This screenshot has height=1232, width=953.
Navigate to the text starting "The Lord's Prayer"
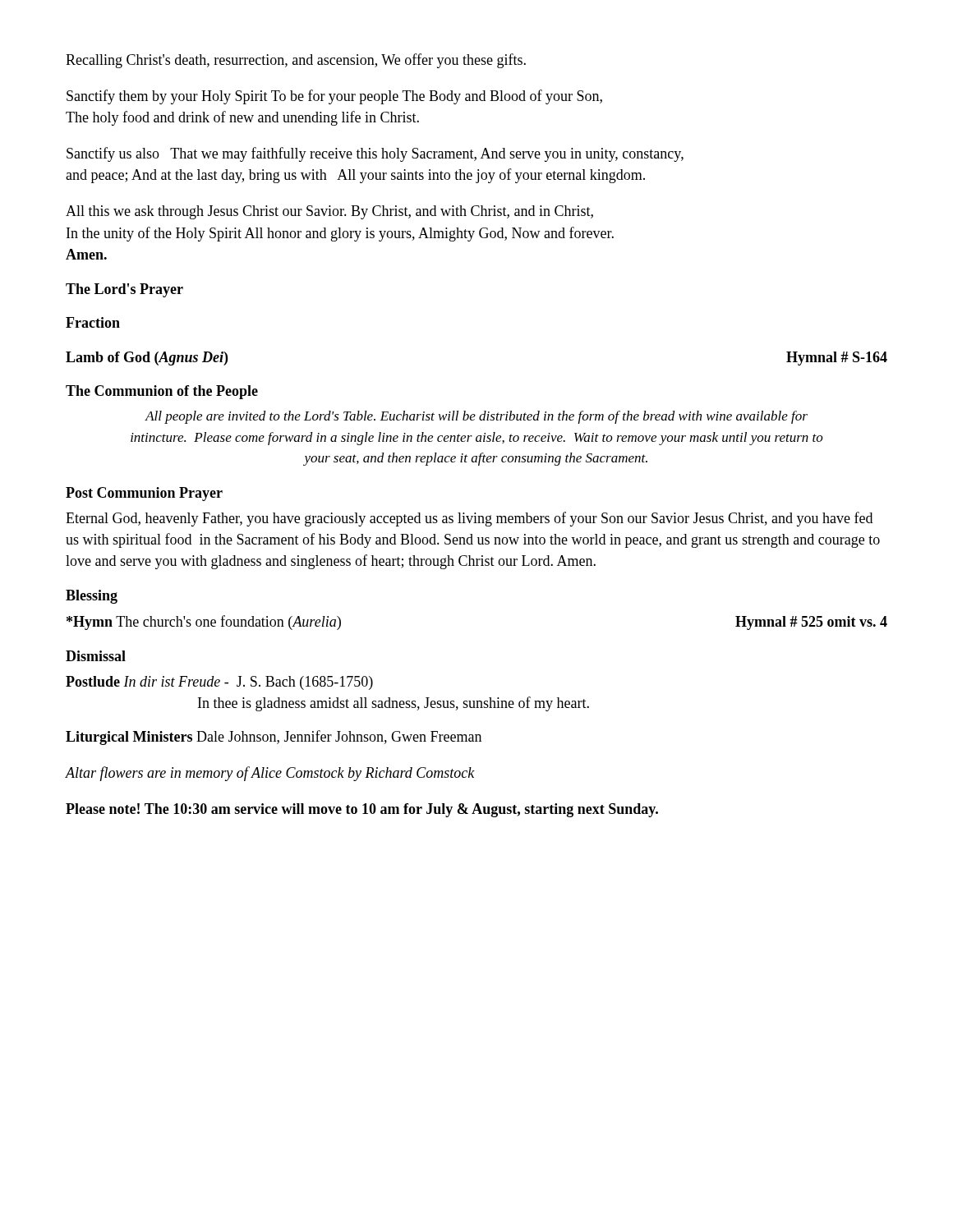coord(124,289)
